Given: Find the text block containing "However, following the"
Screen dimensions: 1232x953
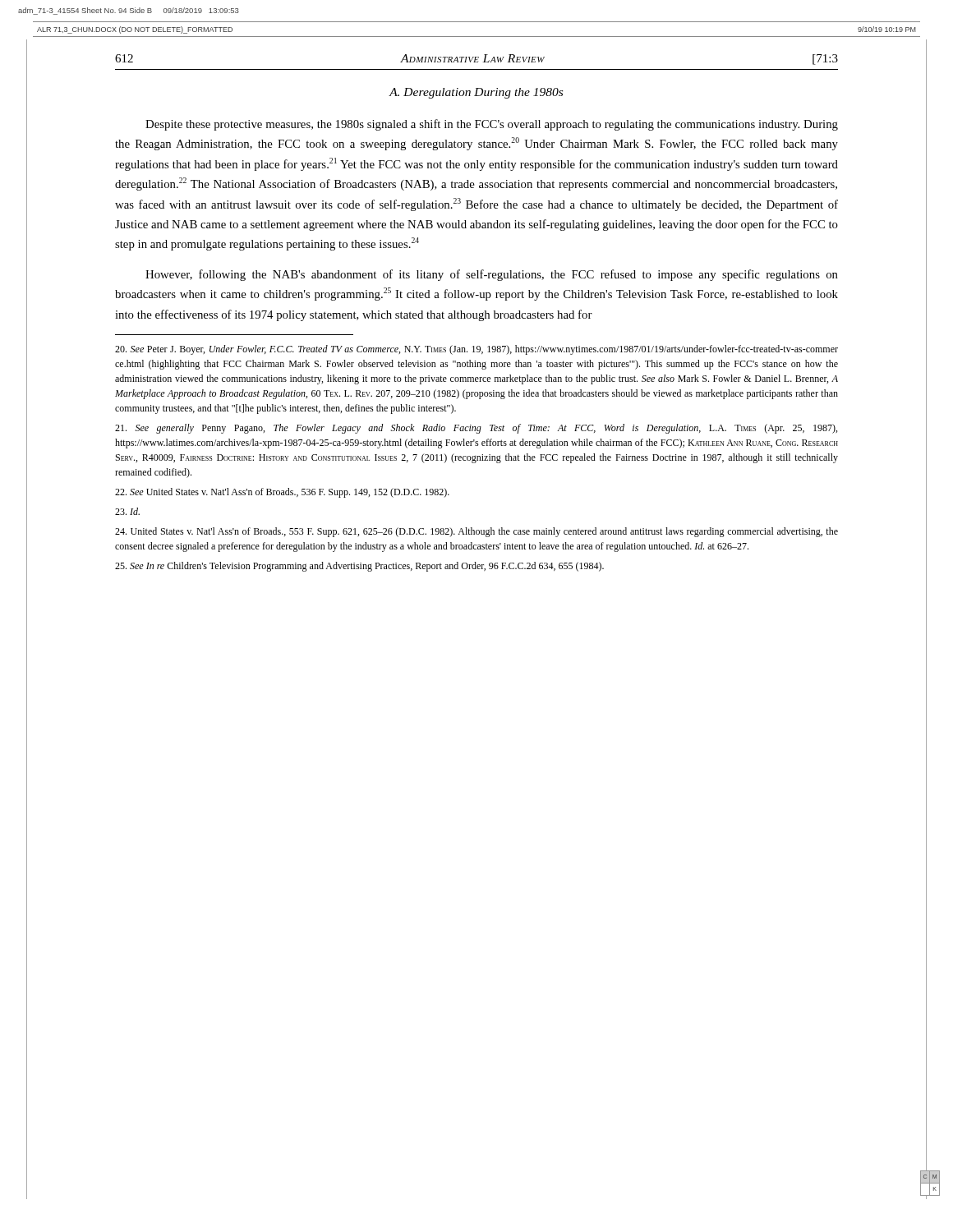Looking at the screenshot, I should (x=476, y=294).
